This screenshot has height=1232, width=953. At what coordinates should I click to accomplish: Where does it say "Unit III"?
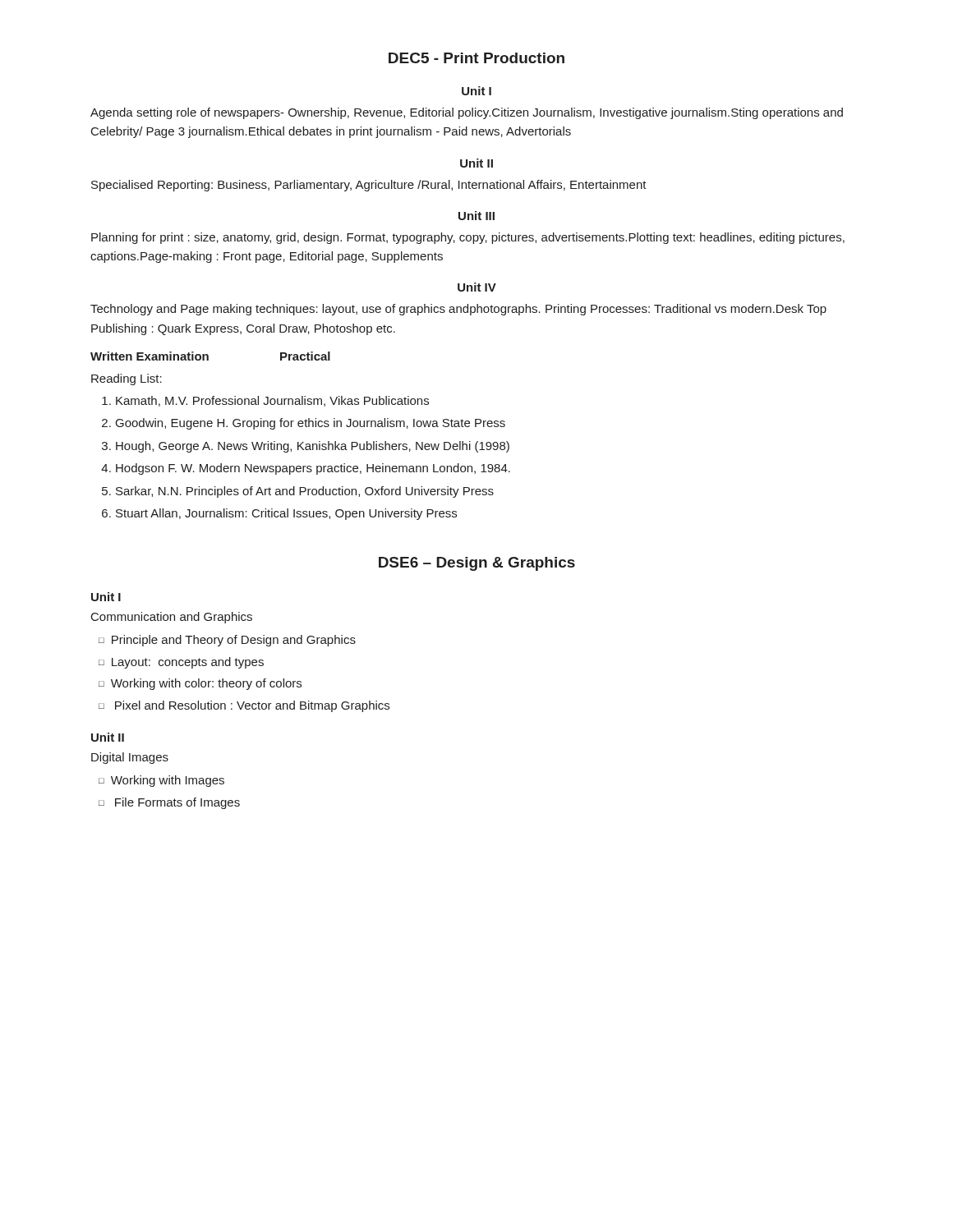(x=476, y=215)
